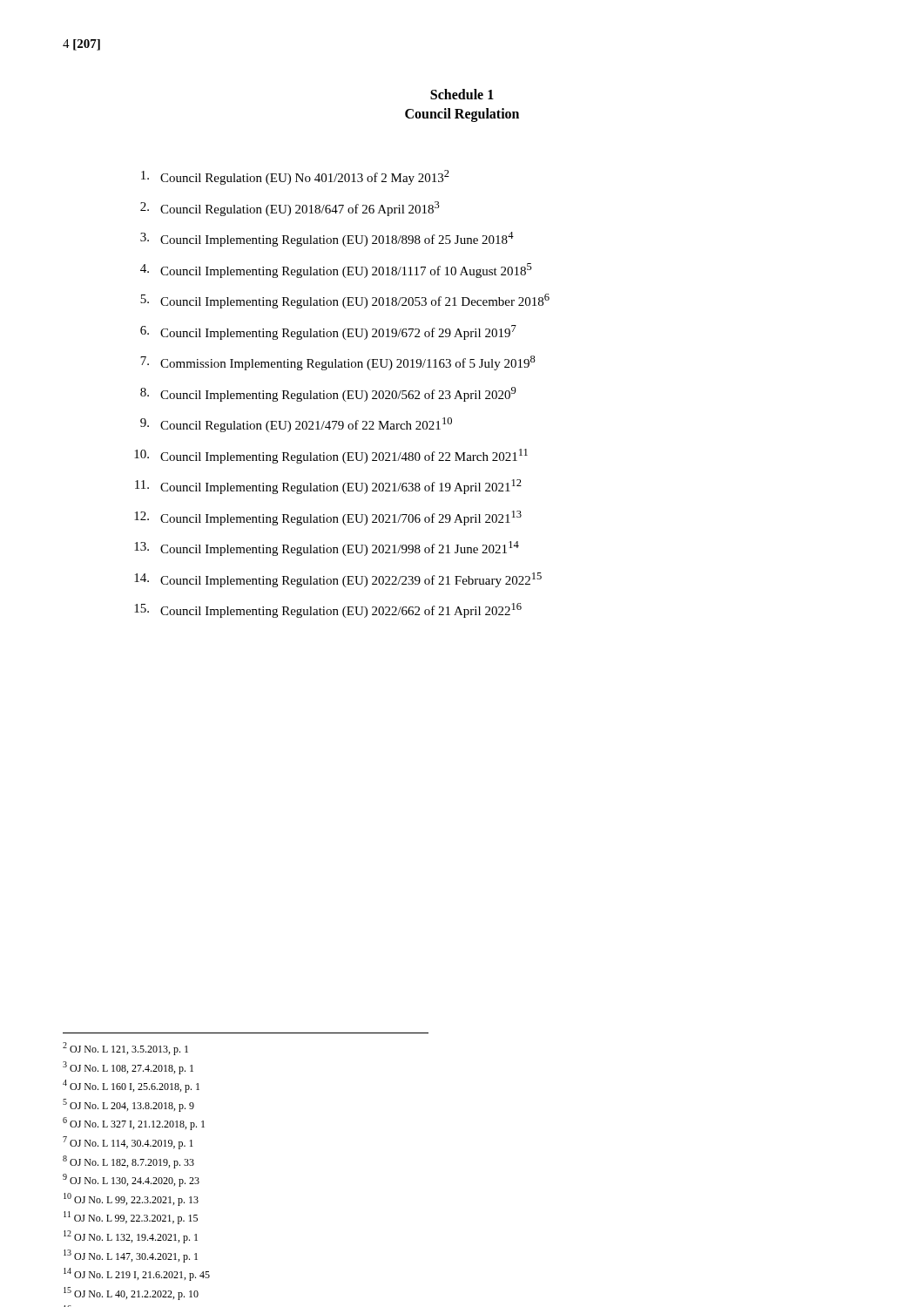
Task: Locate the list item that says "9. Council Regulation (EU) 2021/479 of 22 March"
Action: tap(462, 424)
